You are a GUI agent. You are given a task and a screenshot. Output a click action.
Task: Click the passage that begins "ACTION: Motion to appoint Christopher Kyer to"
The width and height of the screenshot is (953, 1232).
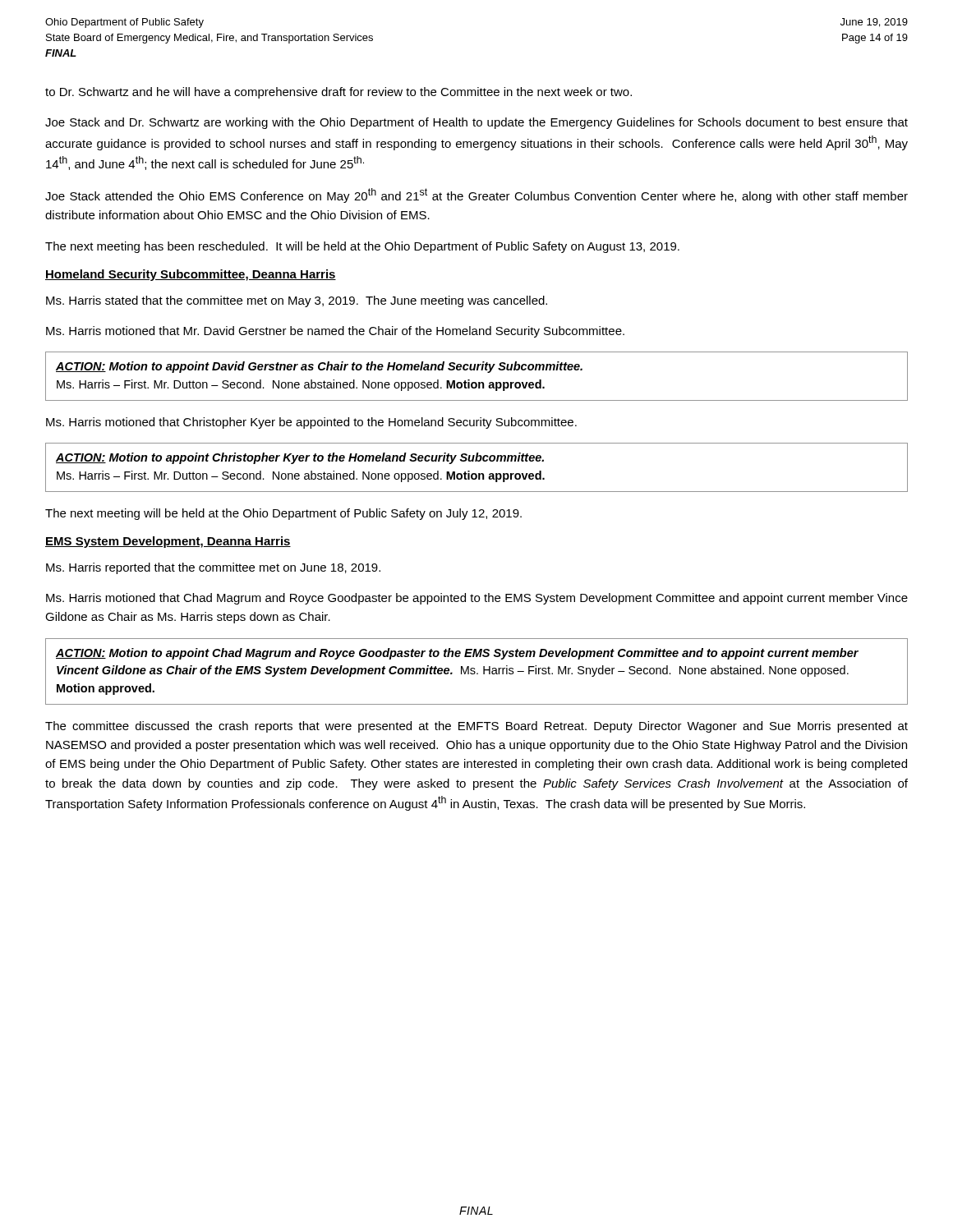click(476, 467)
